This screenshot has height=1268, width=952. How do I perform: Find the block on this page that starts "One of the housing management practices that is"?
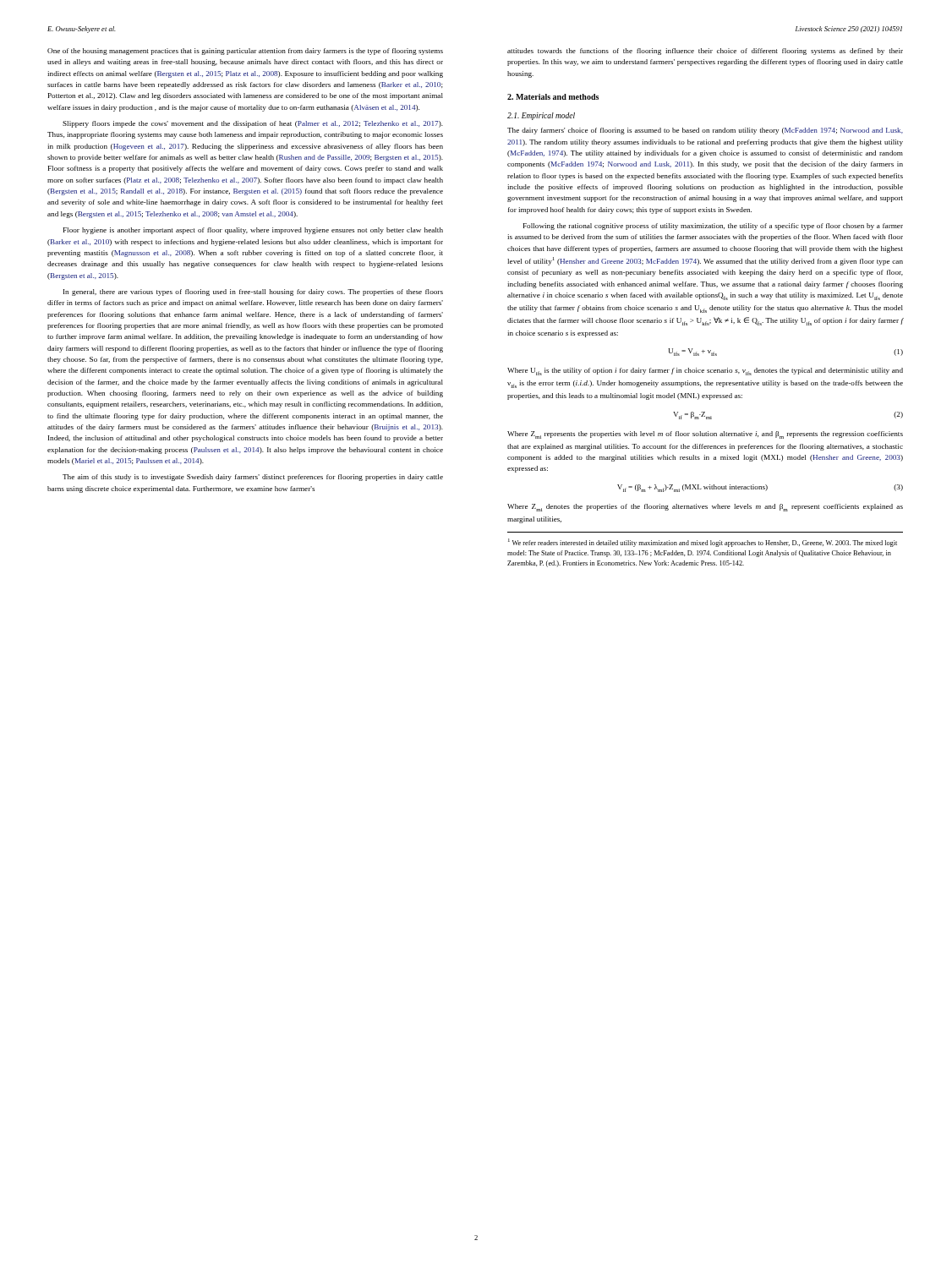[245, 80]
